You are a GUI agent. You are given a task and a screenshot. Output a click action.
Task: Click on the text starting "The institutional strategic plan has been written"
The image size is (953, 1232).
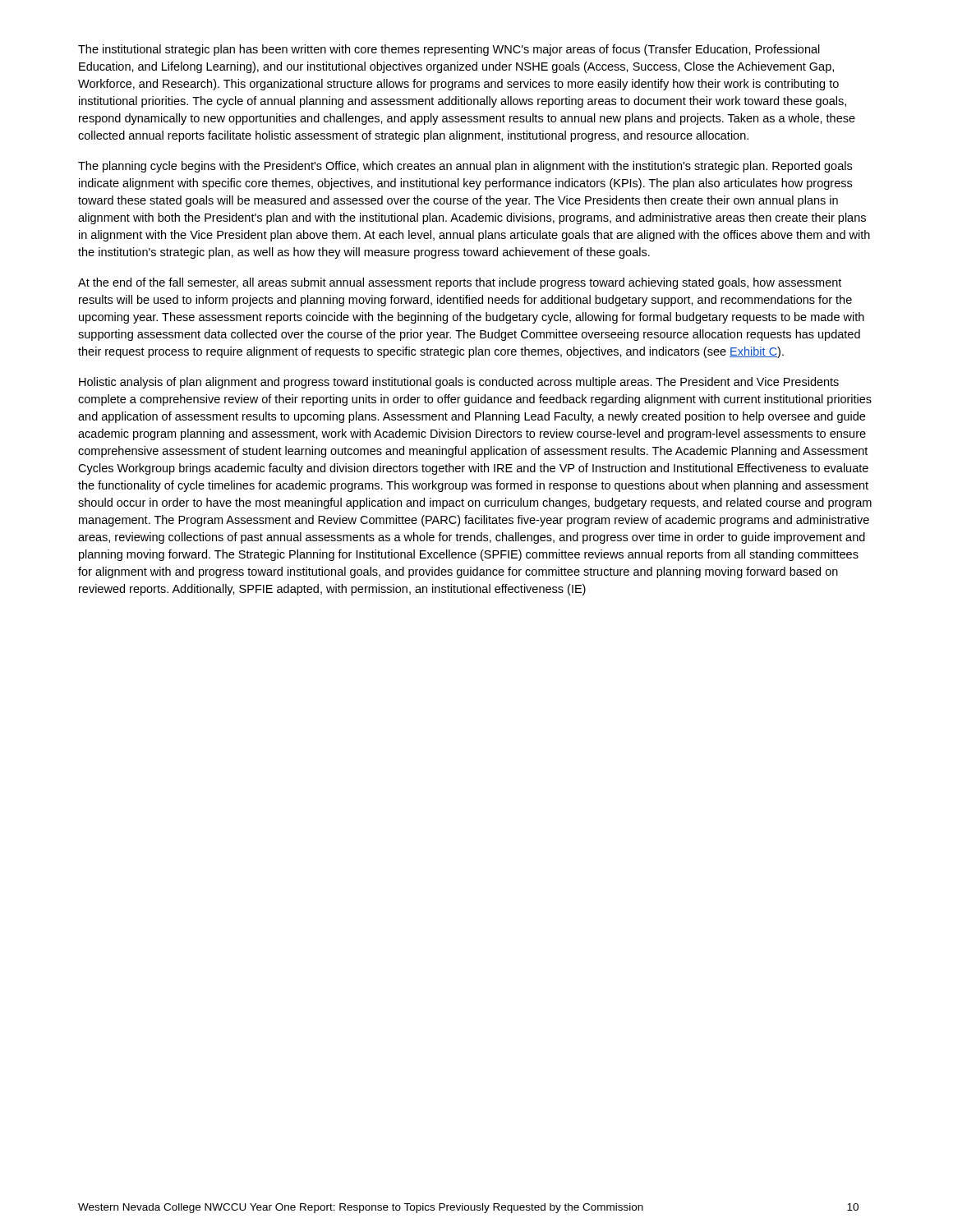(467, 92)
